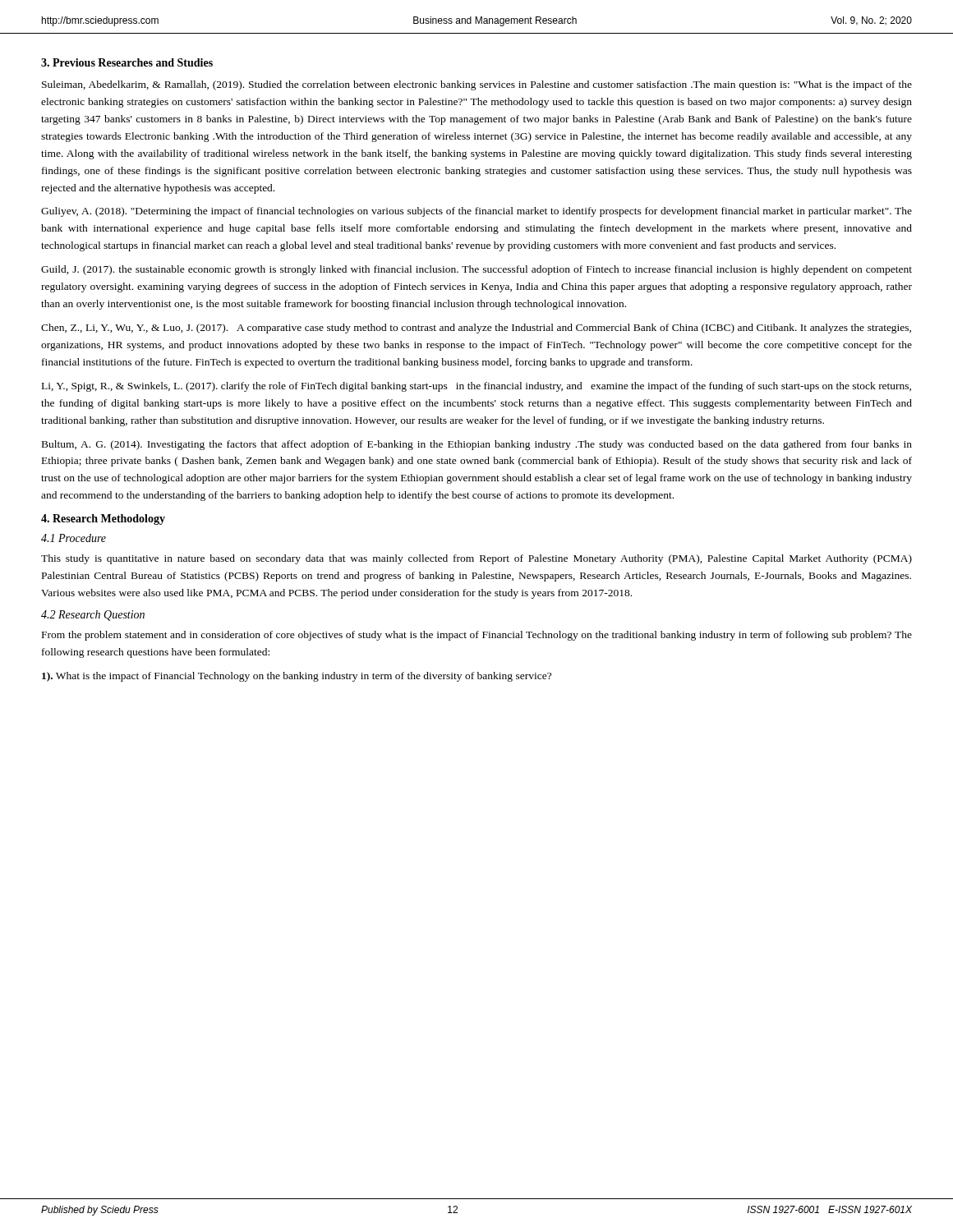Find the text starting "Bultum, A. G. (2014). Investigating the factors that"
Screen dimensions: 1232x953
[x=476, y=469]
